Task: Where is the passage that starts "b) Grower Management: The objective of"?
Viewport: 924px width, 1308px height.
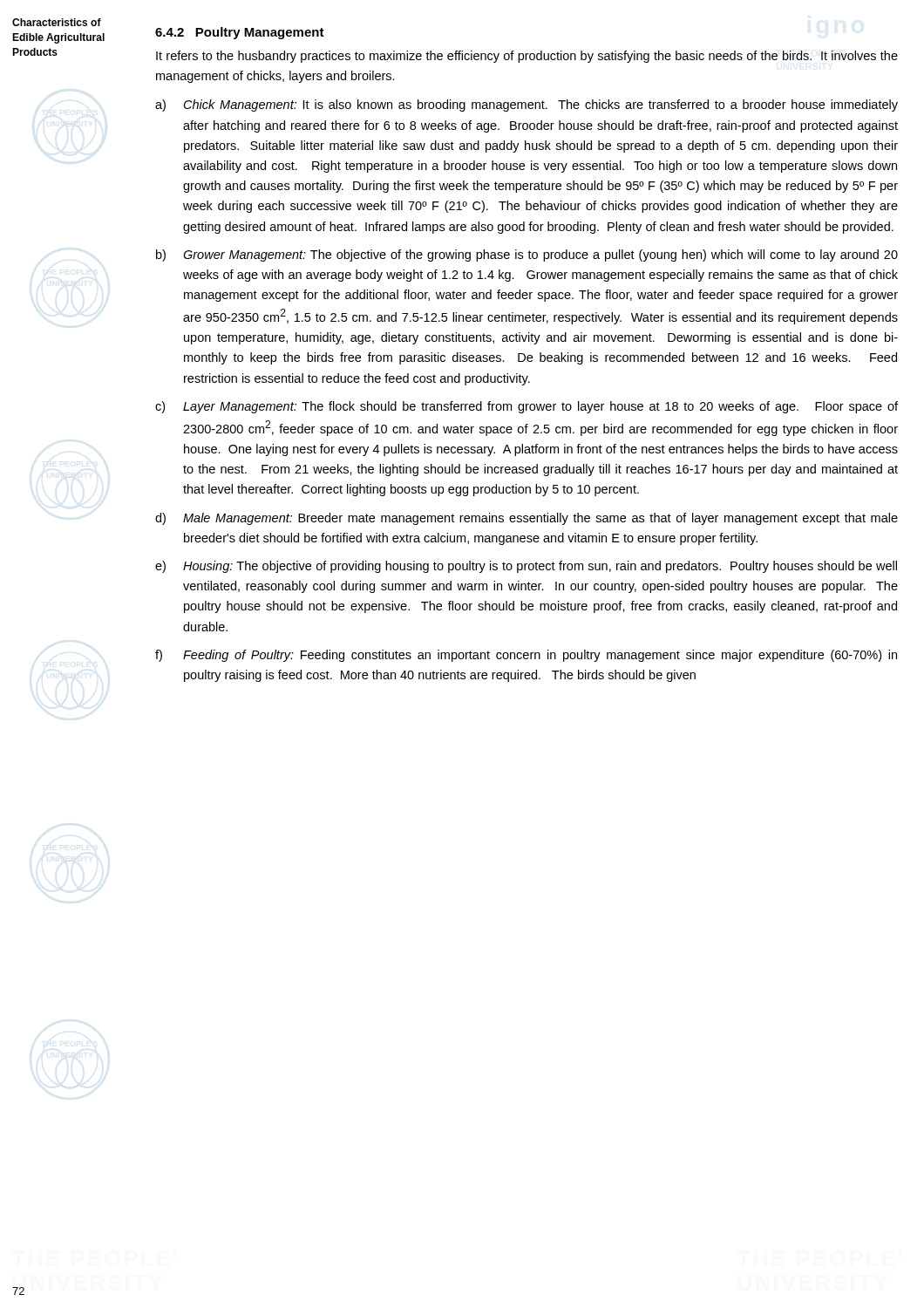Action: click(526, 317)
